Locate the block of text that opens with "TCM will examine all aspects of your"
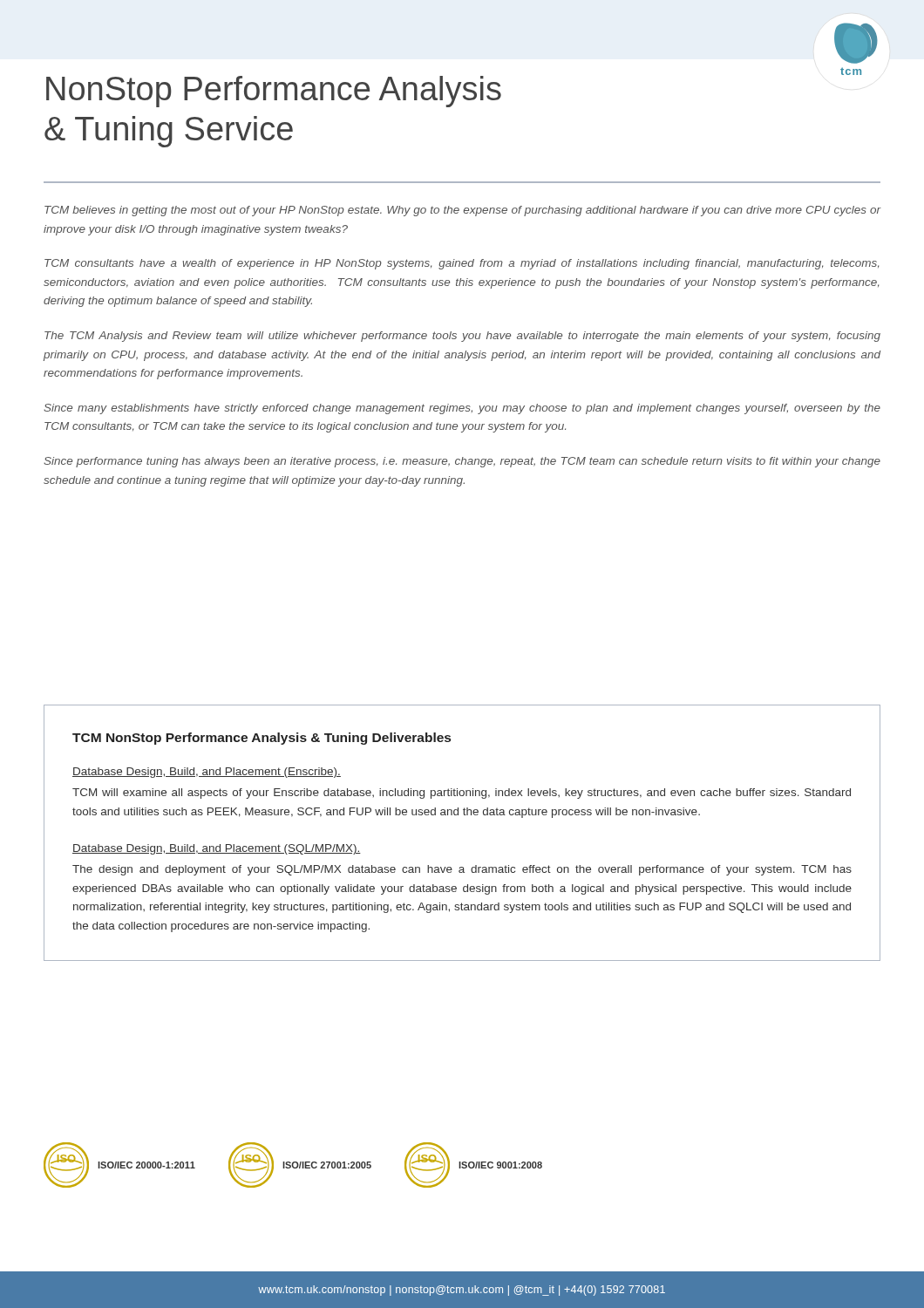The image size is (924, 1308). [x=462, y=802]
